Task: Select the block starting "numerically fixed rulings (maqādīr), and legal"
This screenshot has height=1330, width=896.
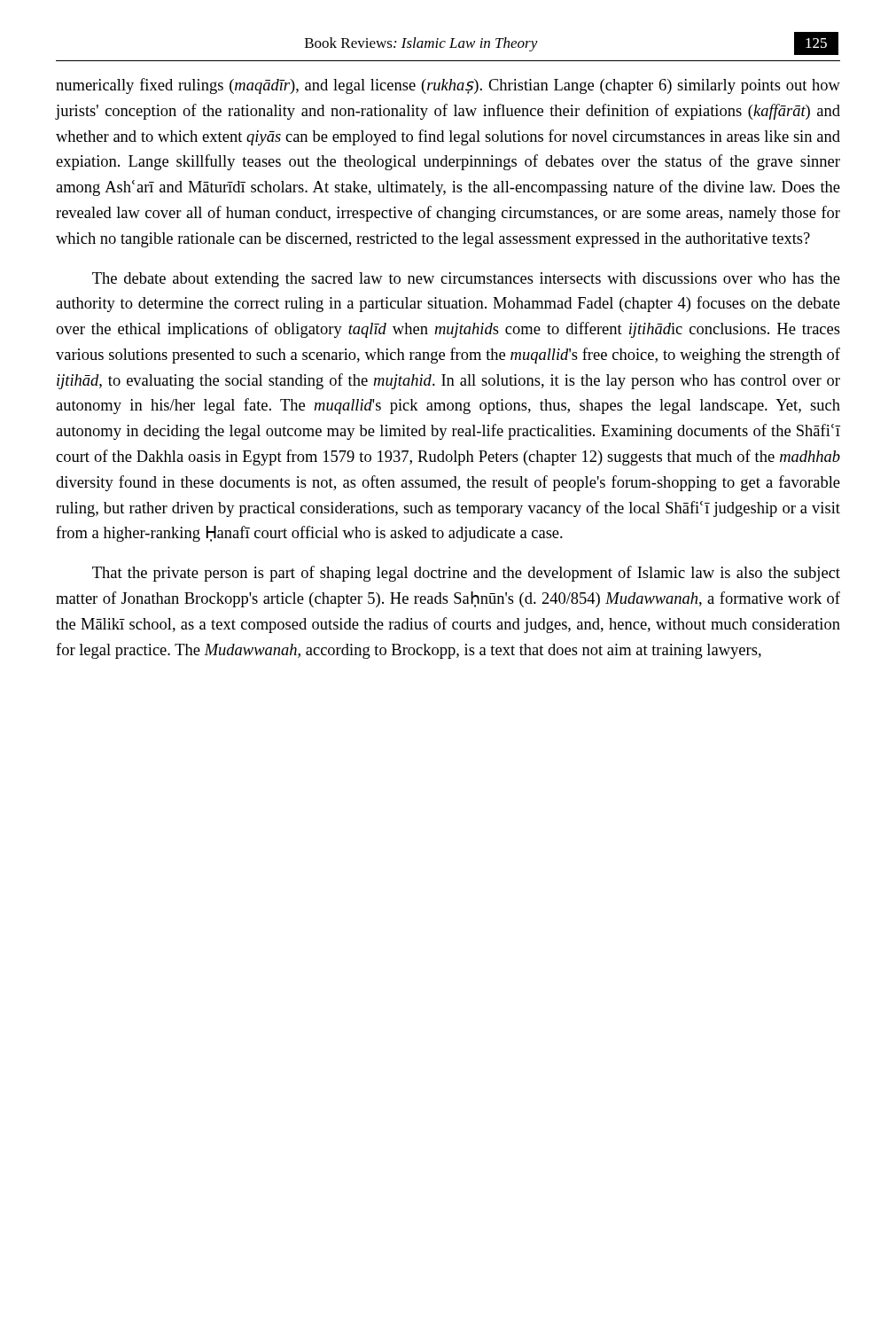Action: pos(448,162)
